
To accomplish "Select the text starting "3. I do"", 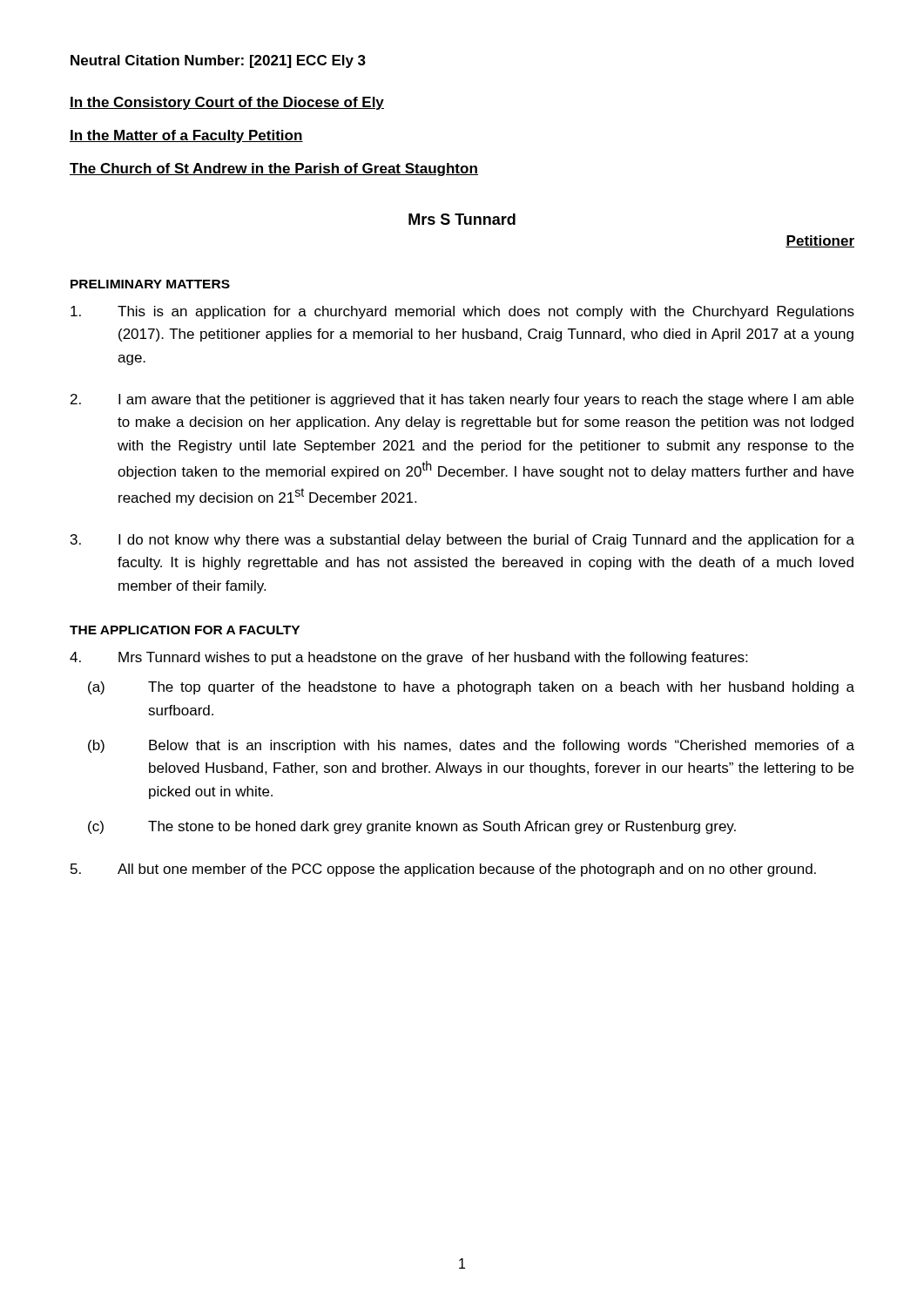I will [x=462, y=563].
